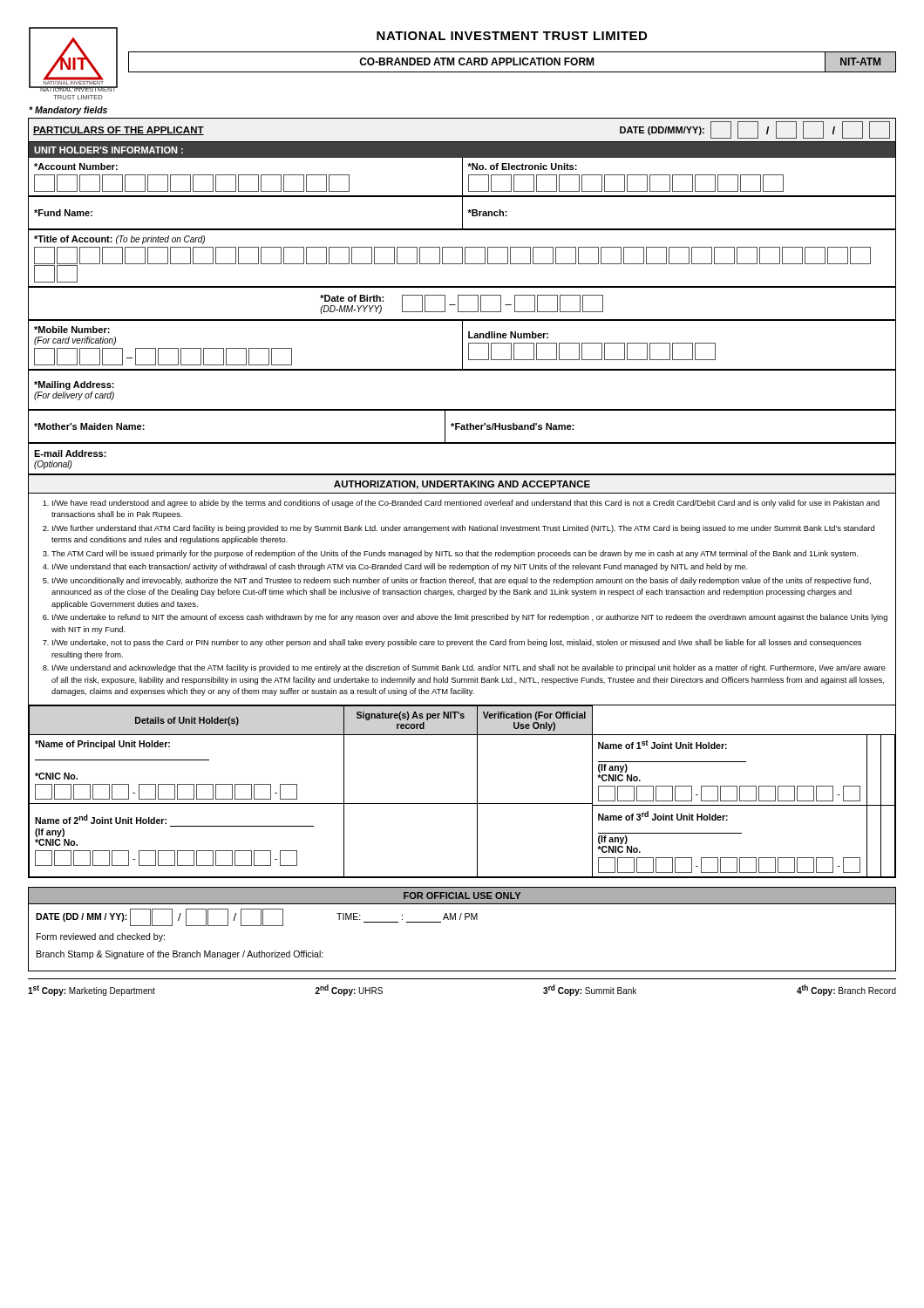924x1308 pixels.
Task: Navigate to the text block starting "I/We understand and acknowledge that the"
Action: tap(469, 680)
